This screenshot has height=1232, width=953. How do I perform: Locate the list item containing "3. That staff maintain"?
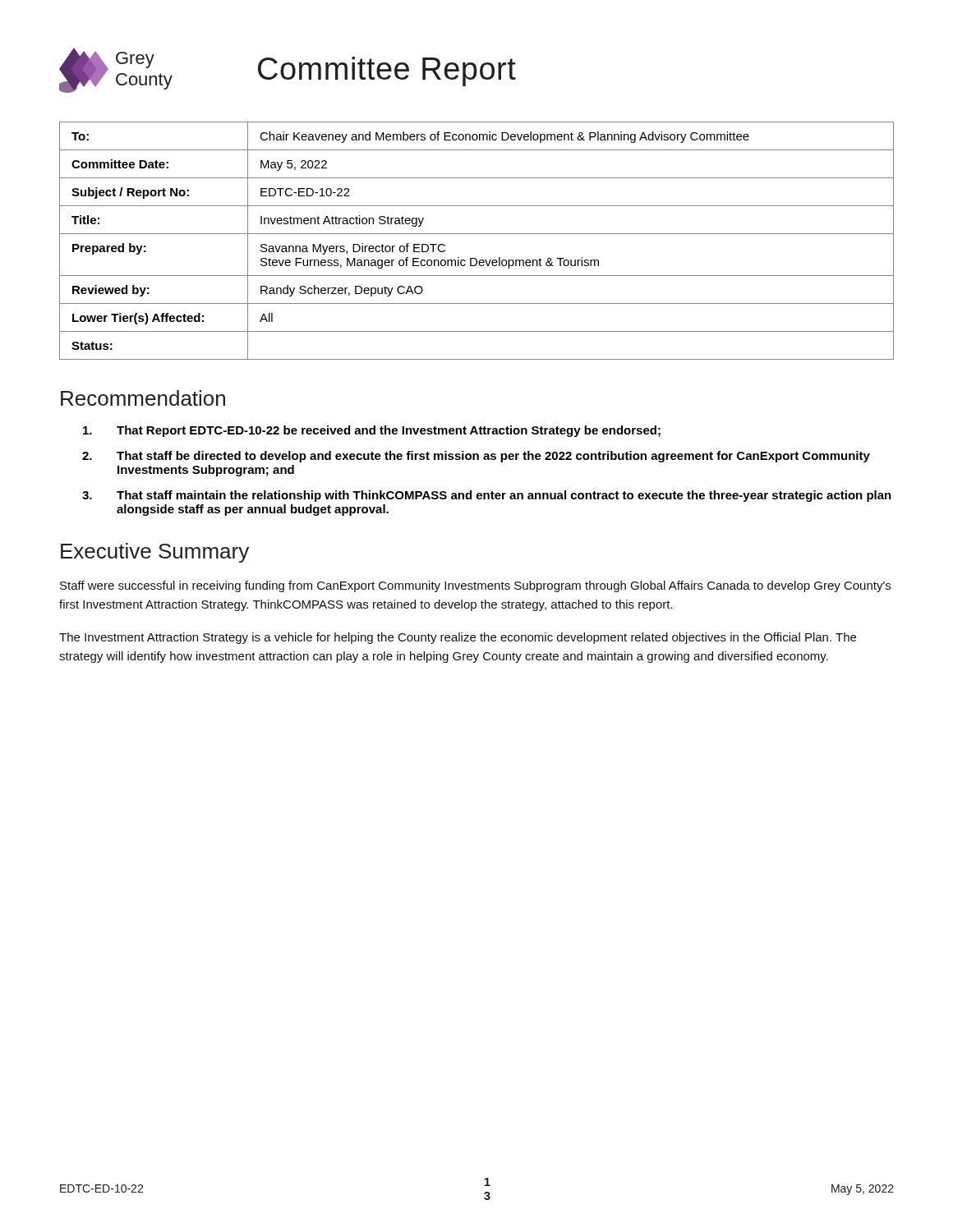(476, 502)
